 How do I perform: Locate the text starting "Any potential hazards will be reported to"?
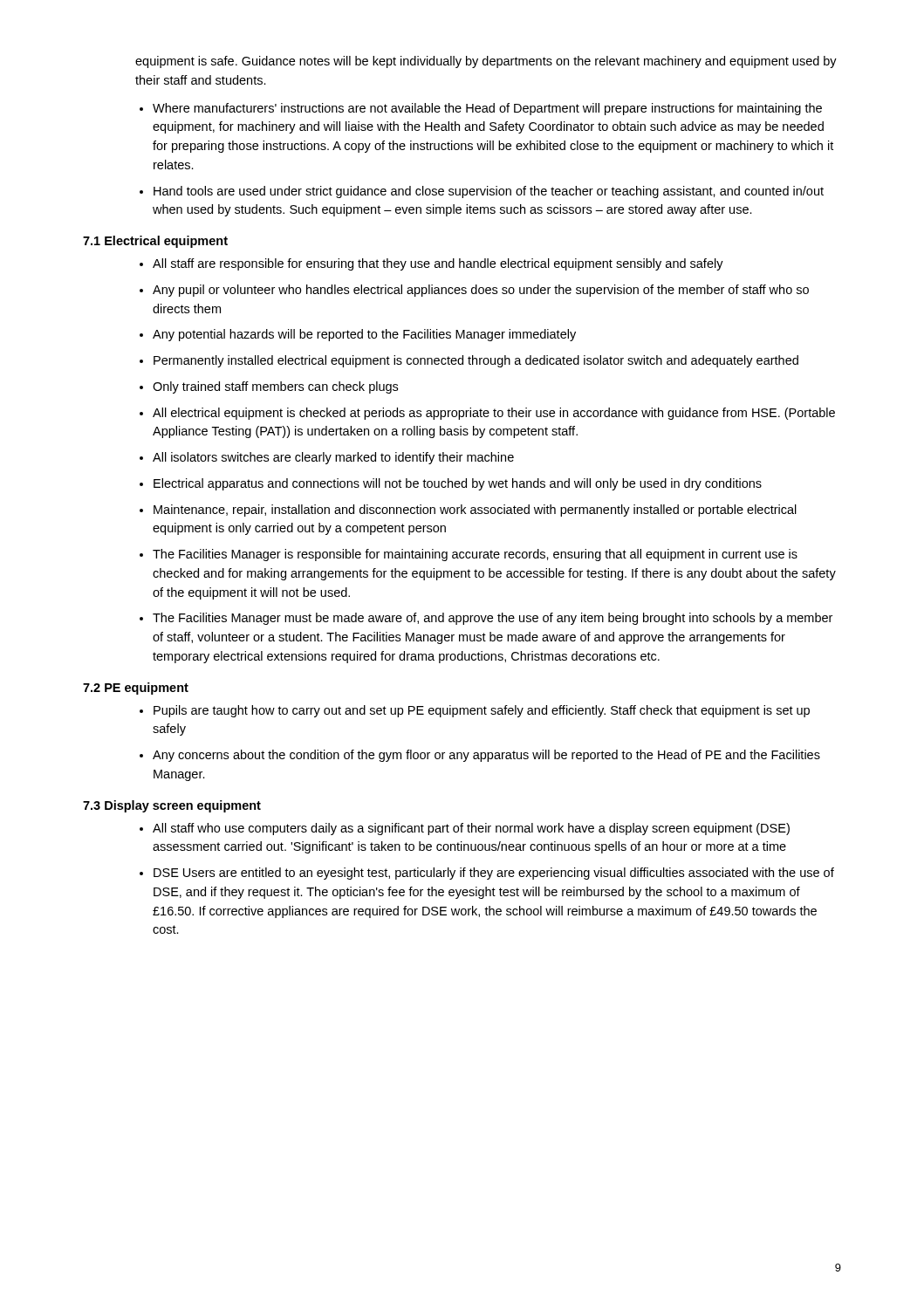[x=364, y=334]
